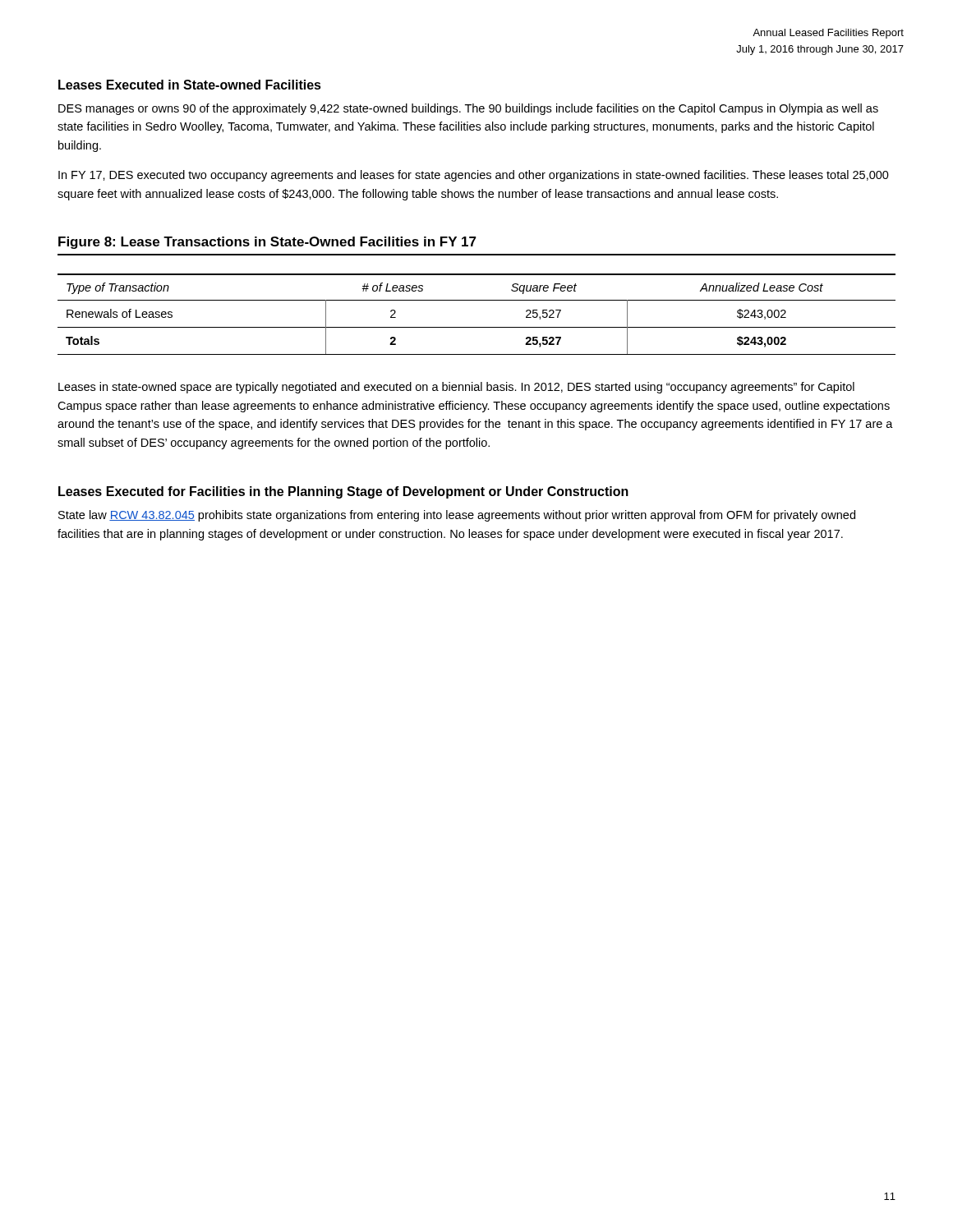Click on the text block that says "State law RCW 43.82.045 prohibits state"

(457, 524)
